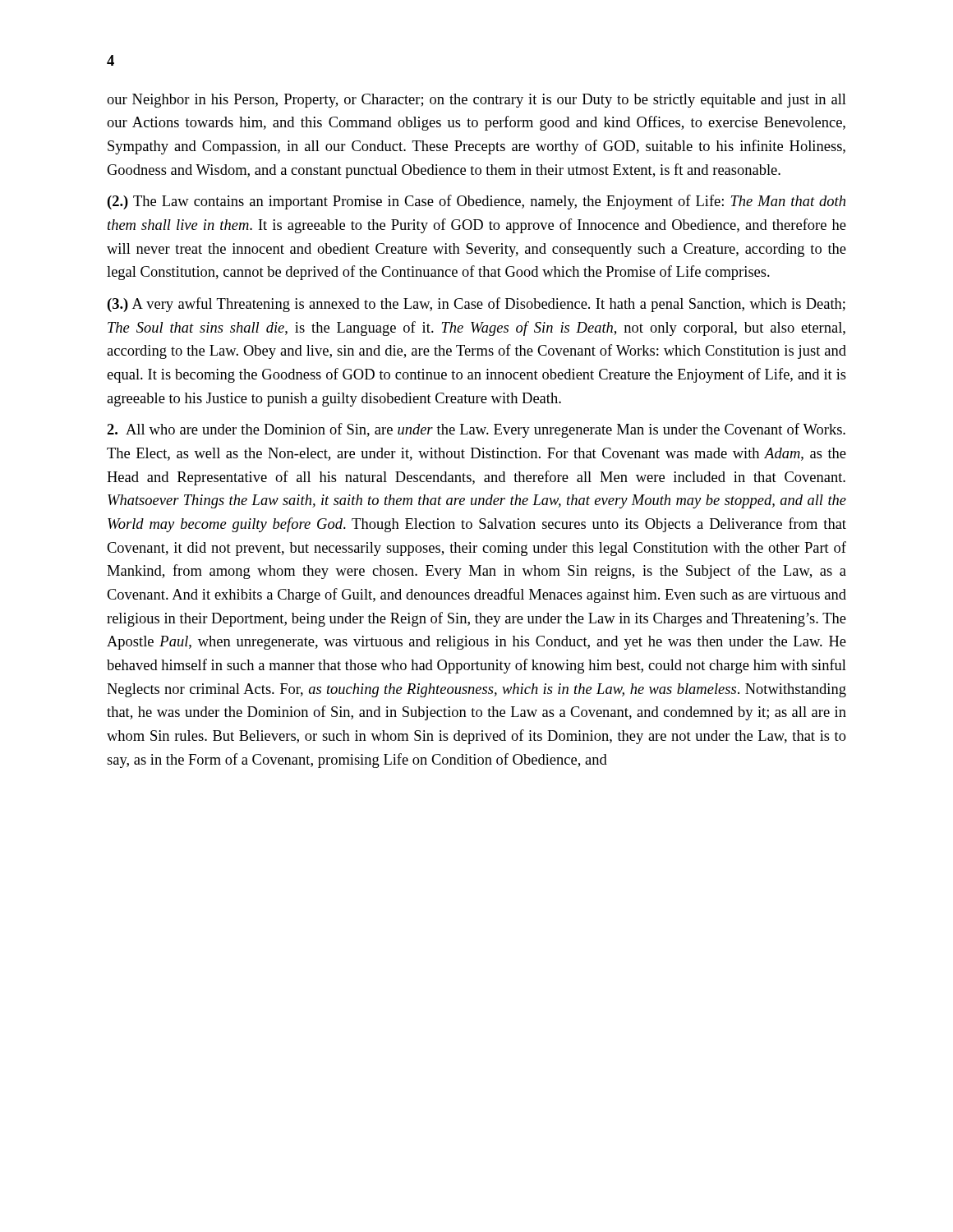Navigate to the text starting "(3.) A very"

476,351
